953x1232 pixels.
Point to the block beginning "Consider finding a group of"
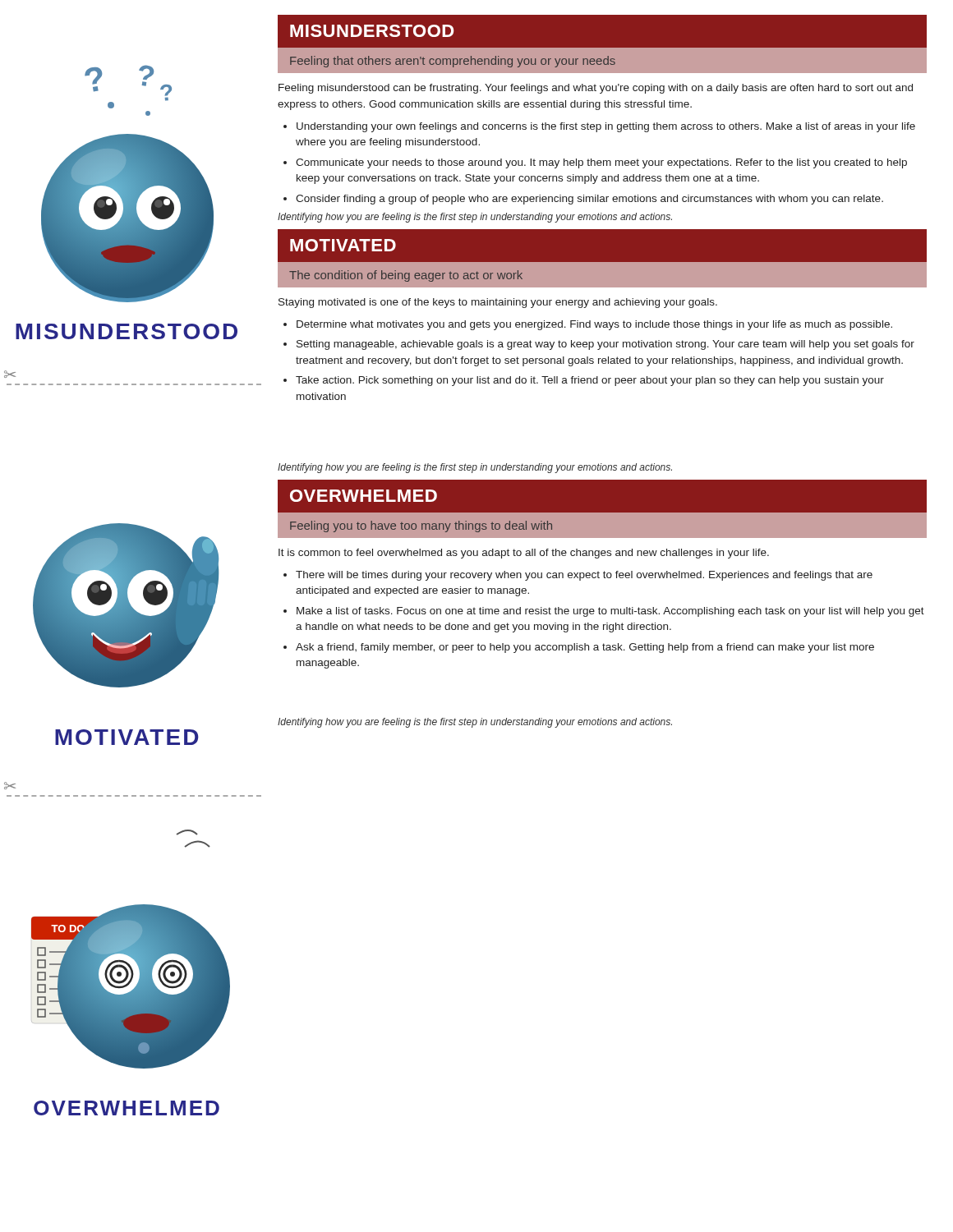click(x=590, y=198)
